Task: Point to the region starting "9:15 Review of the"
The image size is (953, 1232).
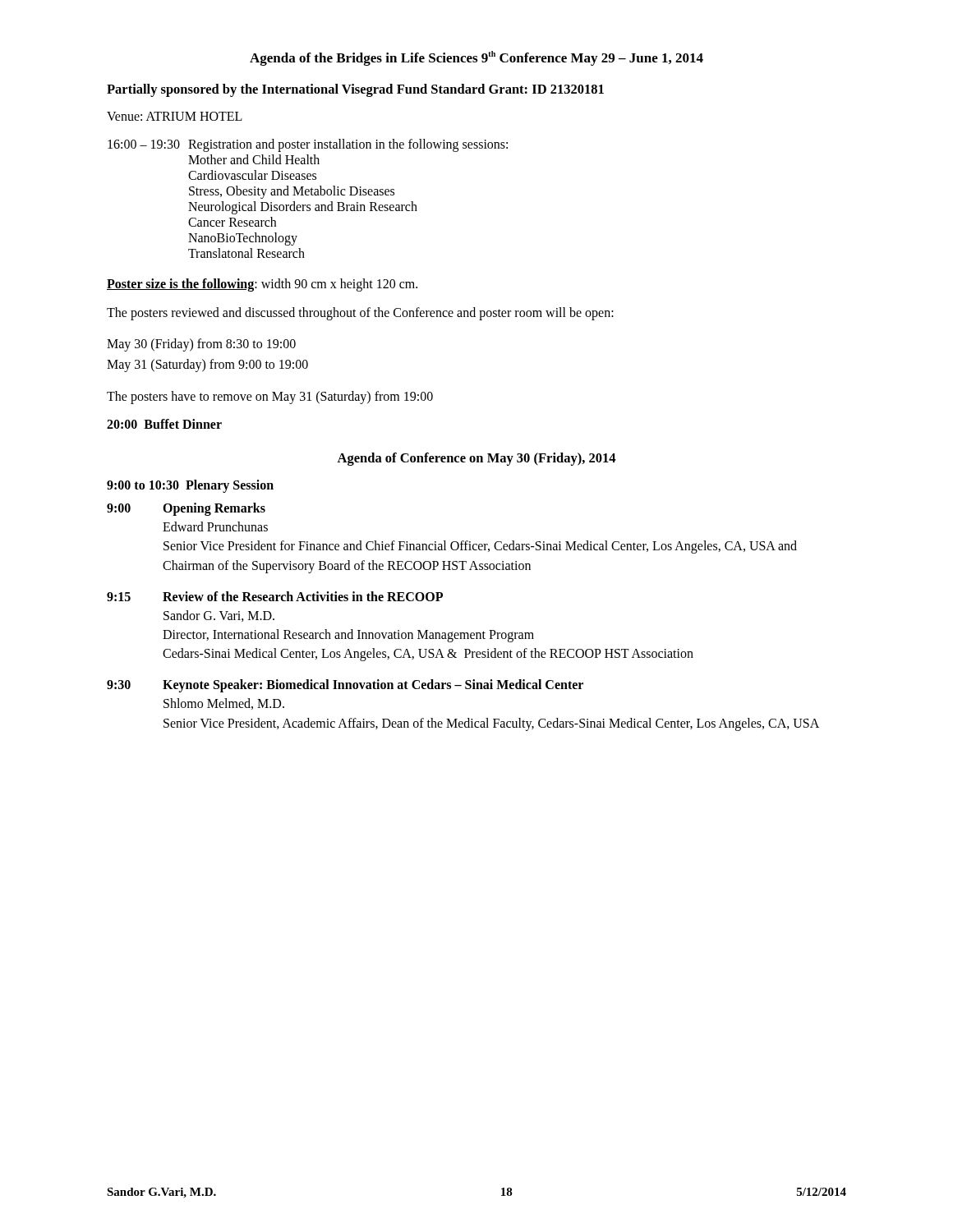Action: [x=476, y=626]
